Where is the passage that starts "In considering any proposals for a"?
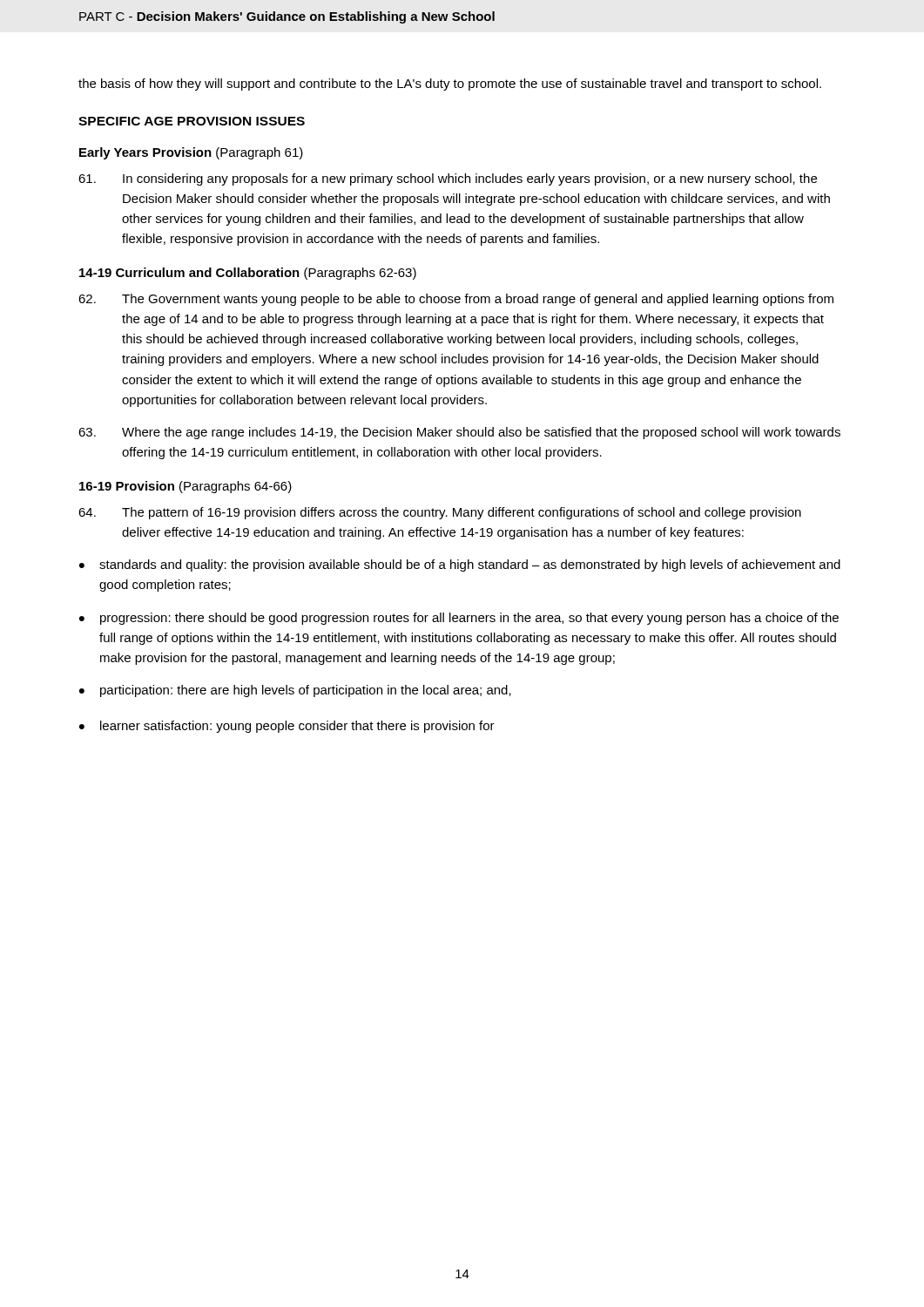924x1307 pixels. [460, 208]
